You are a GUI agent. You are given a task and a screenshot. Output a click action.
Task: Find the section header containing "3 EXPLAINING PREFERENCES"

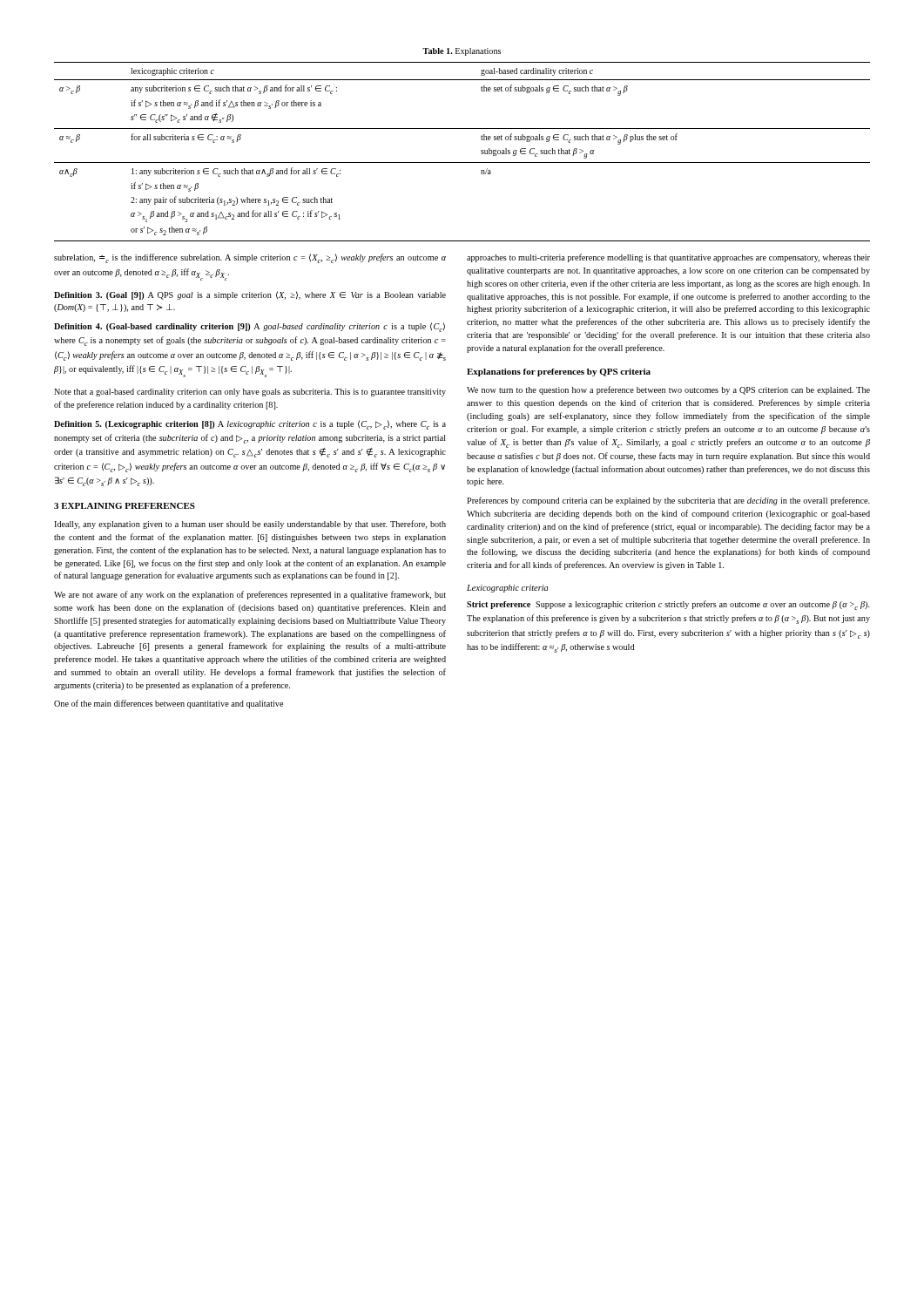[125, 506]
